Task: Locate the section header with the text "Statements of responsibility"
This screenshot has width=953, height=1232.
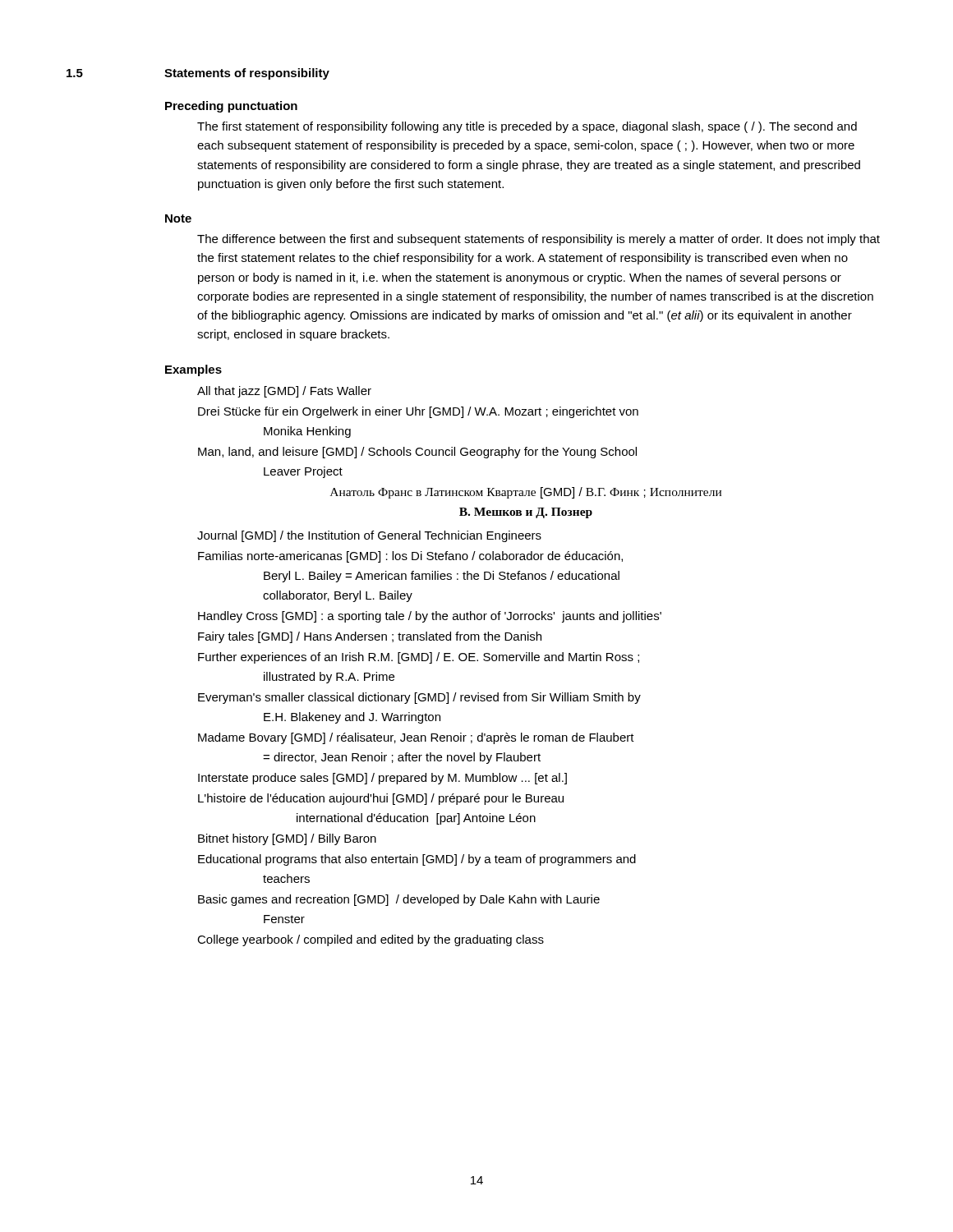Action: click(x=247, y=73)
